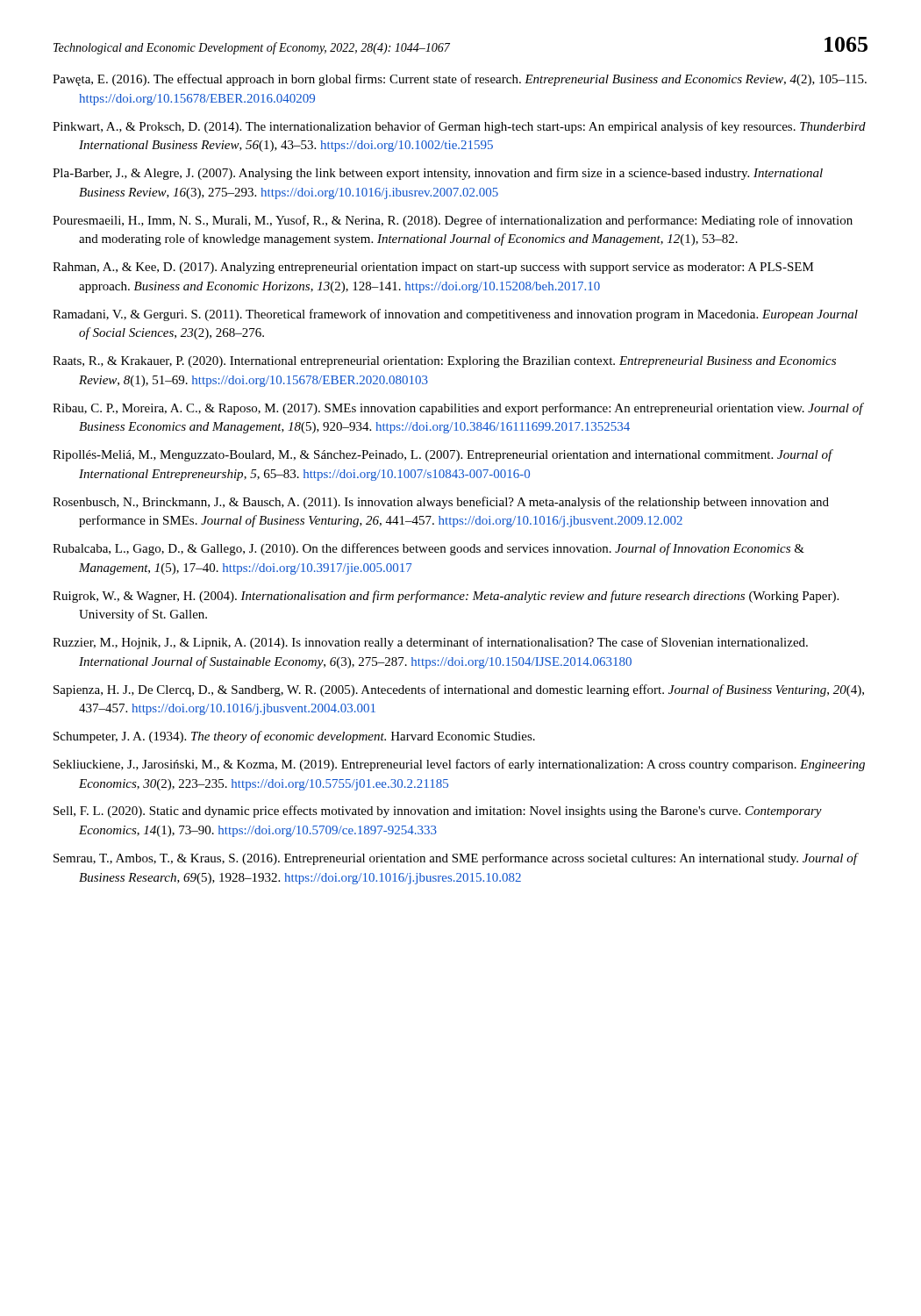The width and height of the screenshot is (921, 1316).
Task: Click the passage that begins "Schumpeter, J. A. (1934)."
Action: coord(460,737)
